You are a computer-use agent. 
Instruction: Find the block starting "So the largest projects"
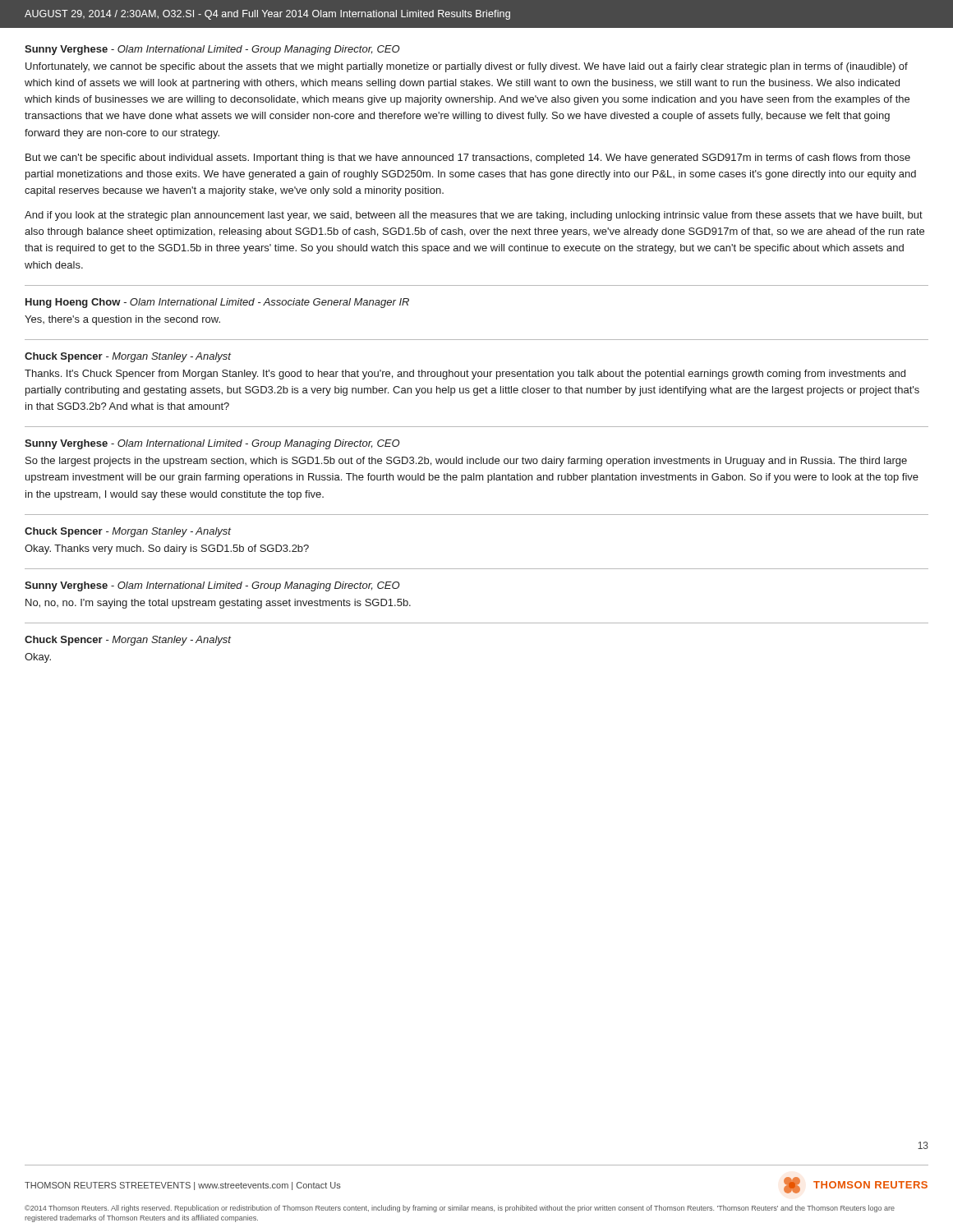pyautogui.click(x=472, y=477)
